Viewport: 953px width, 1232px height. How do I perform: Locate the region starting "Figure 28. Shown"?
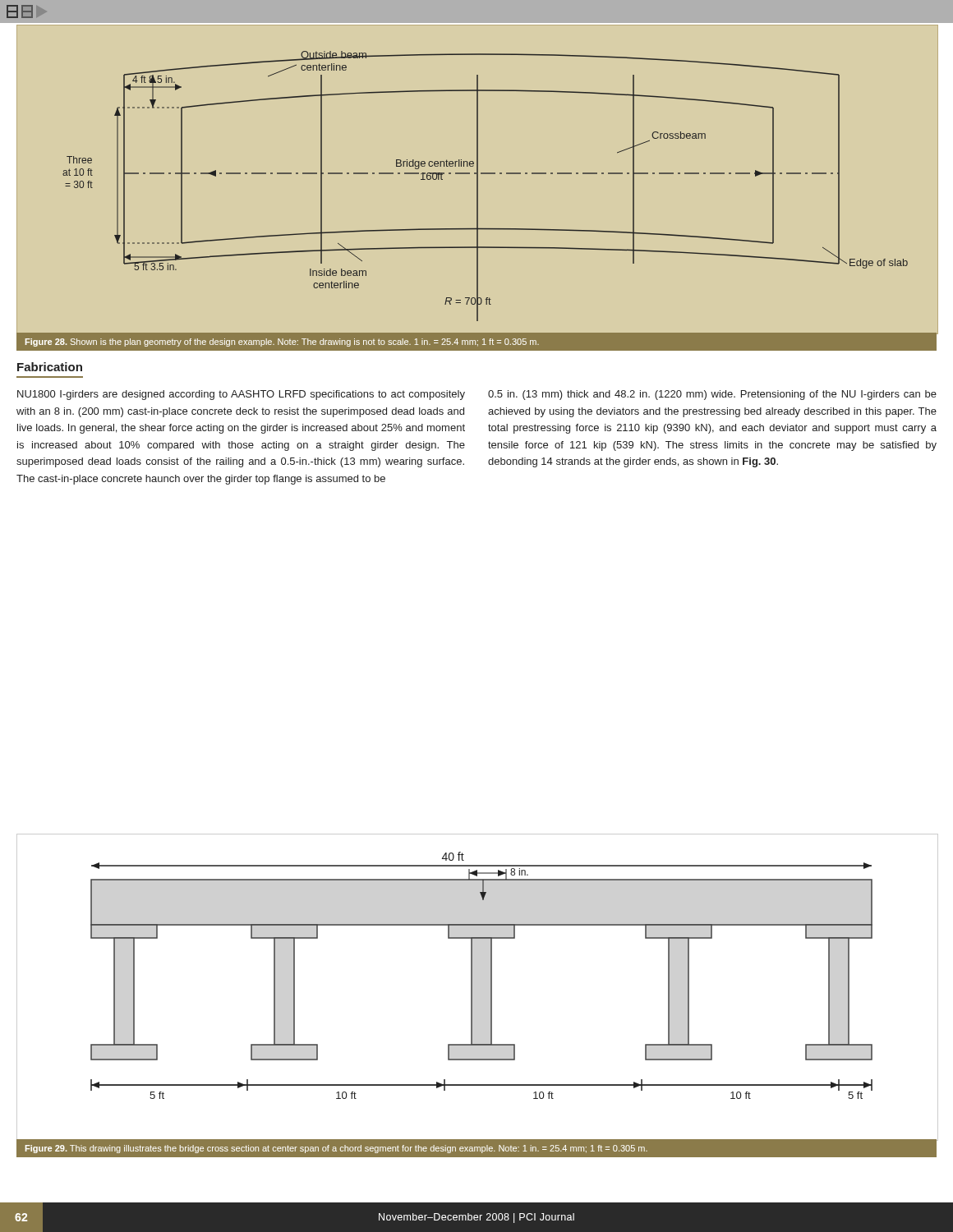(x=282, y=342)
